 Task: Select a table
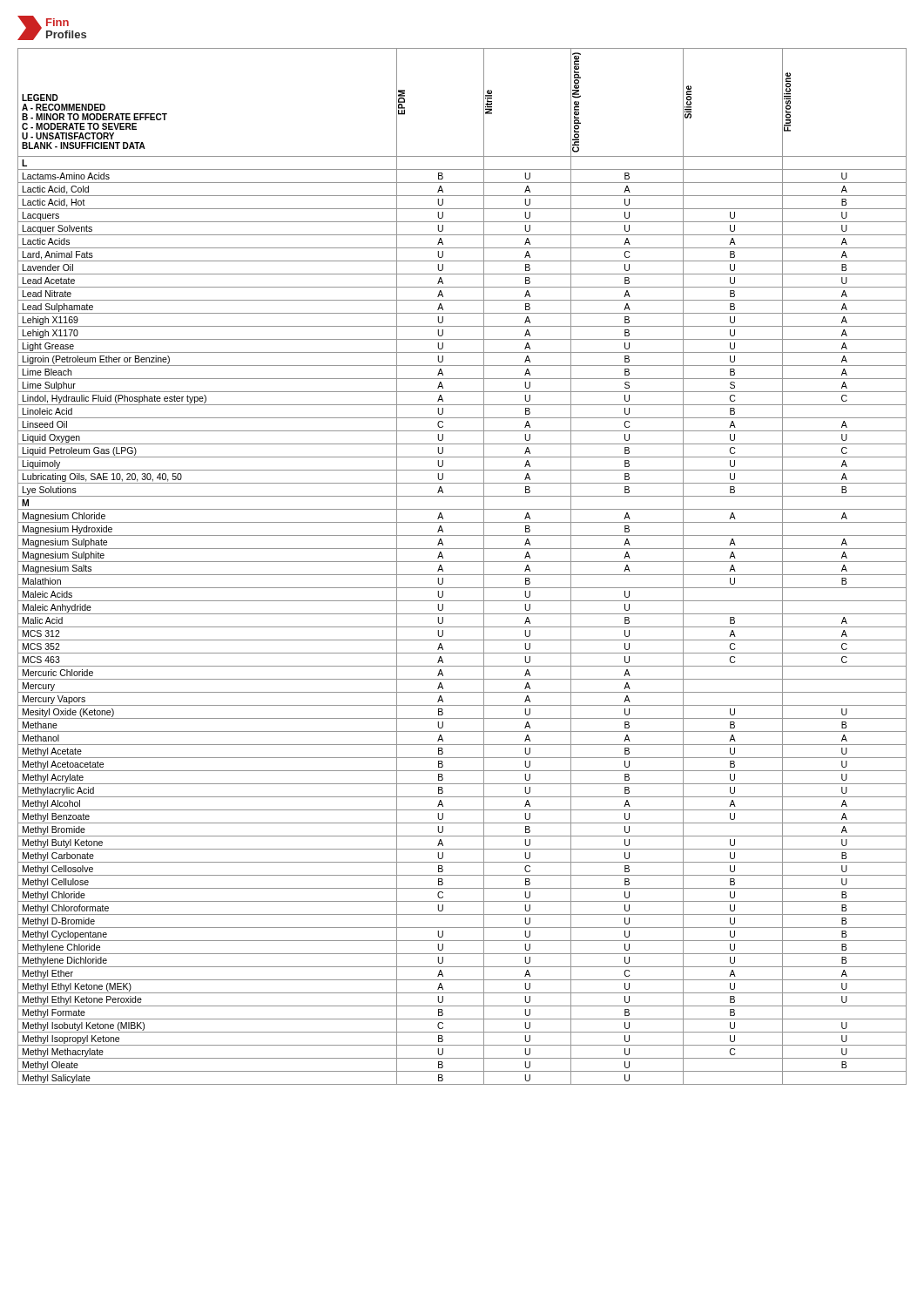pyautogui.click(x=462, y=566)
